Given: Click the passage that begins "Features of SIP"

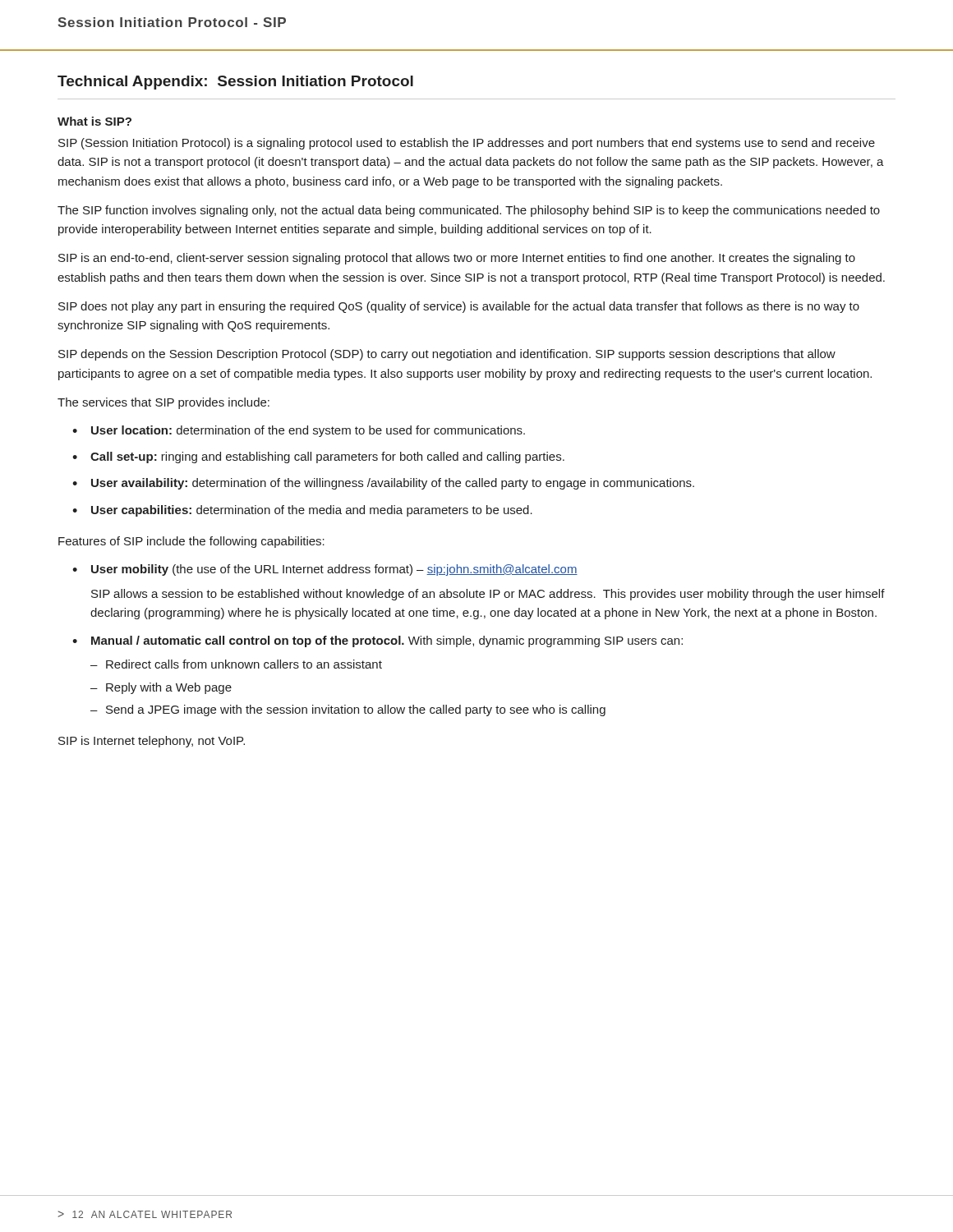Looking at the screenshot, I should 191,541.
